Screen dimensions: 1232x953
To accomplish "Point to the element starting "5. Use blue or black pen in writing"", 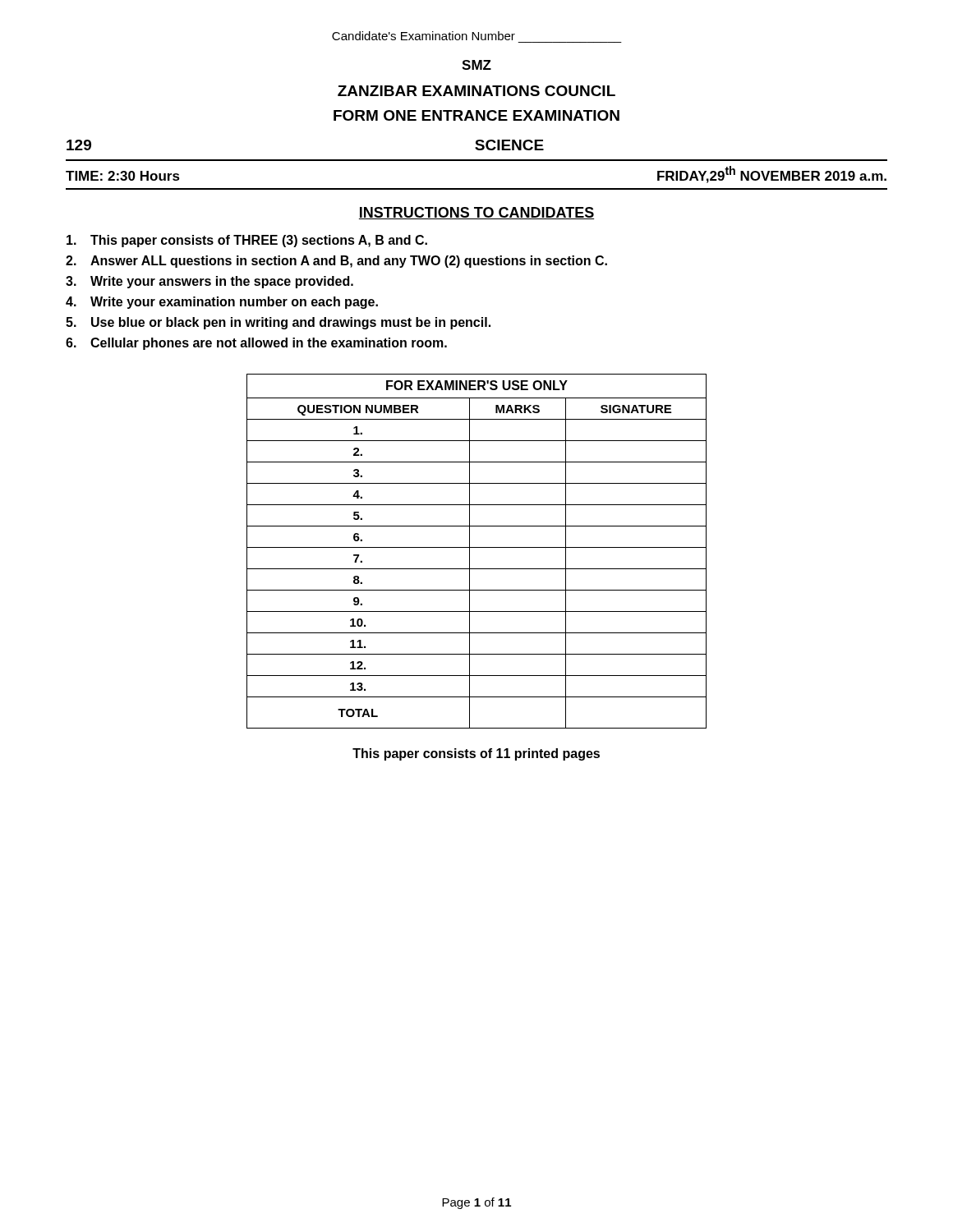I will pos(476,323).
